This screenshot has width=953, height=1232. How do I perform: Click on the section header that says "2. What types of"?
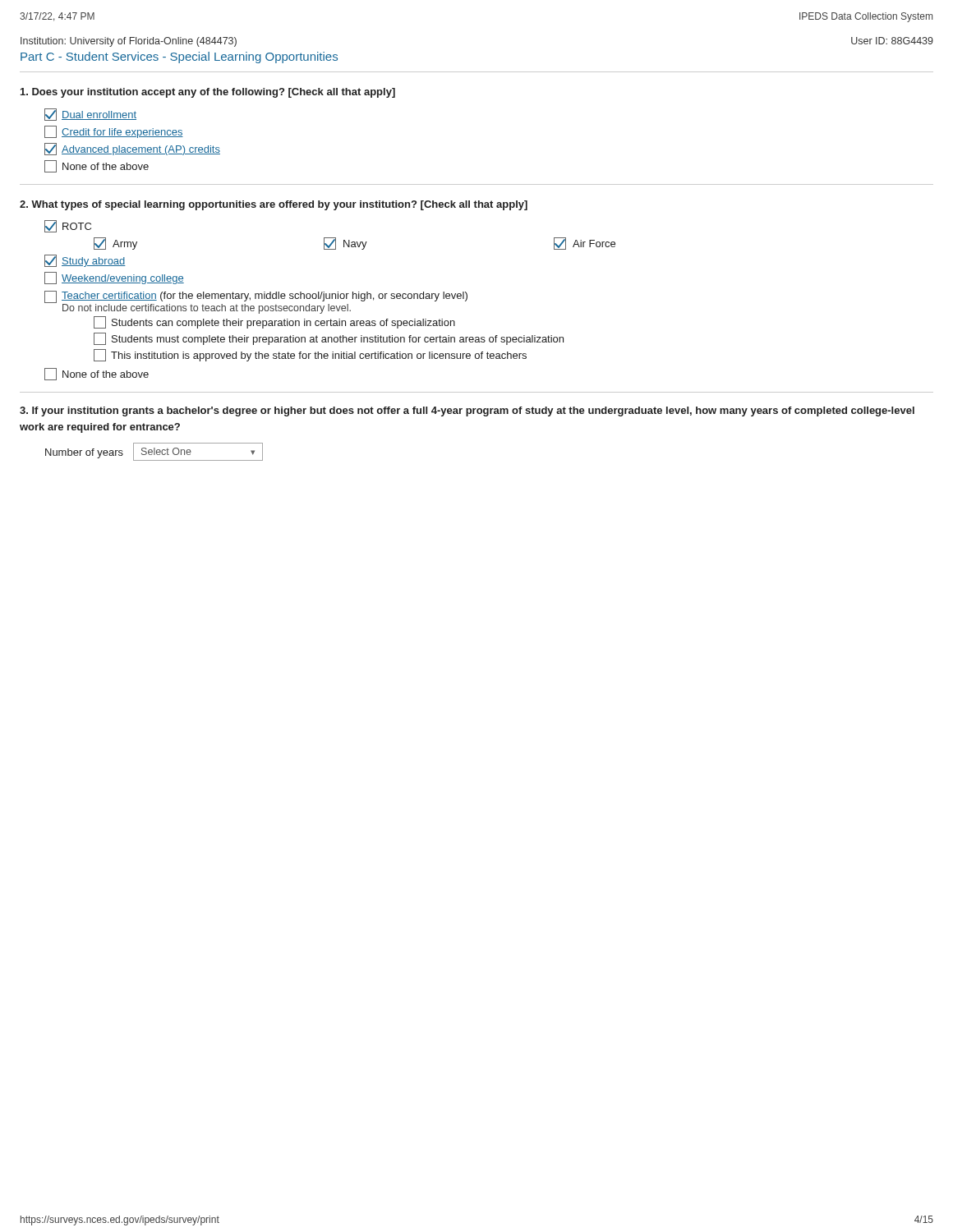[274, 204]
